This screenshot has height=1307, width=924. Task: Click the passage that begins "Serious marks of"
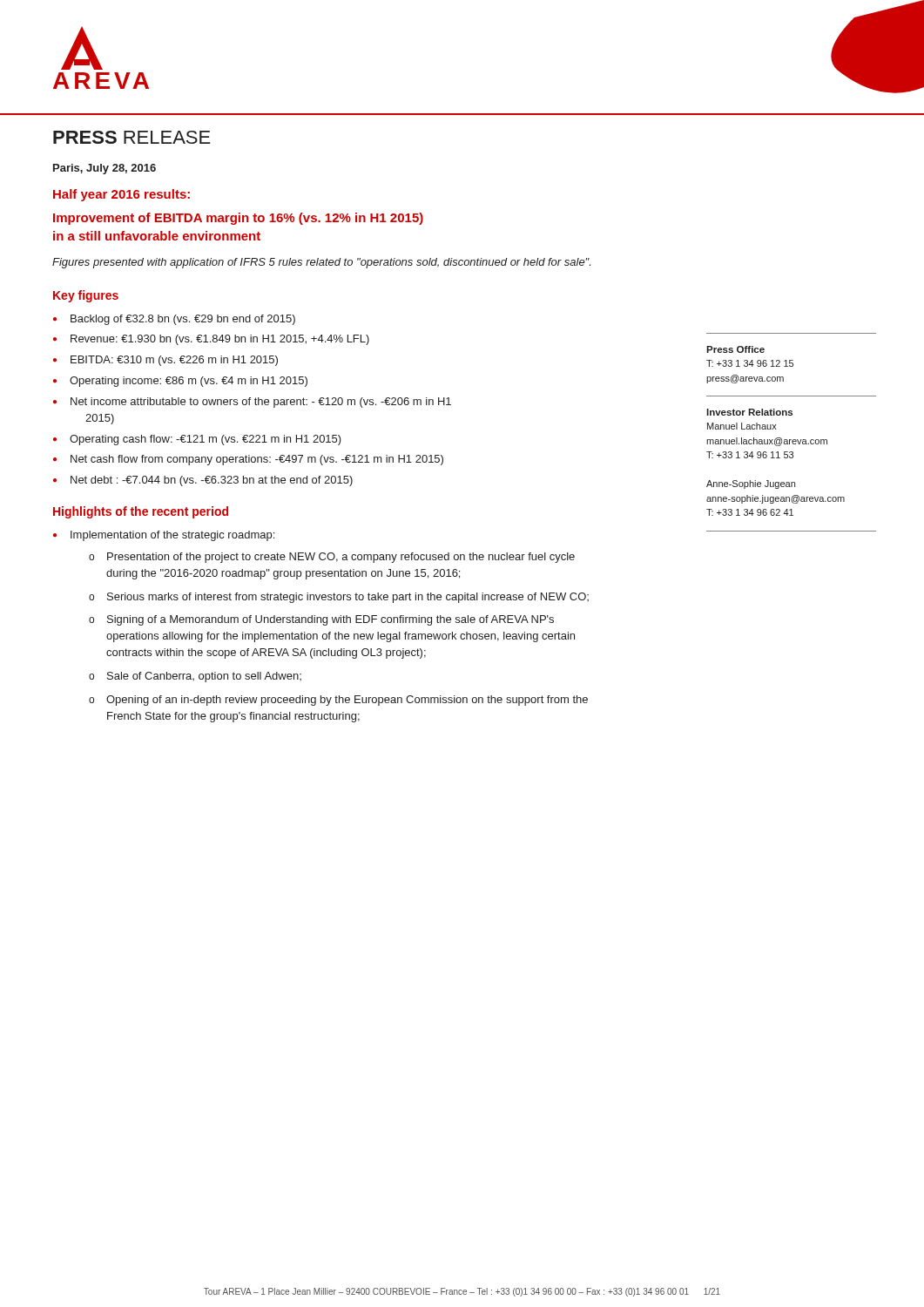click(348, 596)
